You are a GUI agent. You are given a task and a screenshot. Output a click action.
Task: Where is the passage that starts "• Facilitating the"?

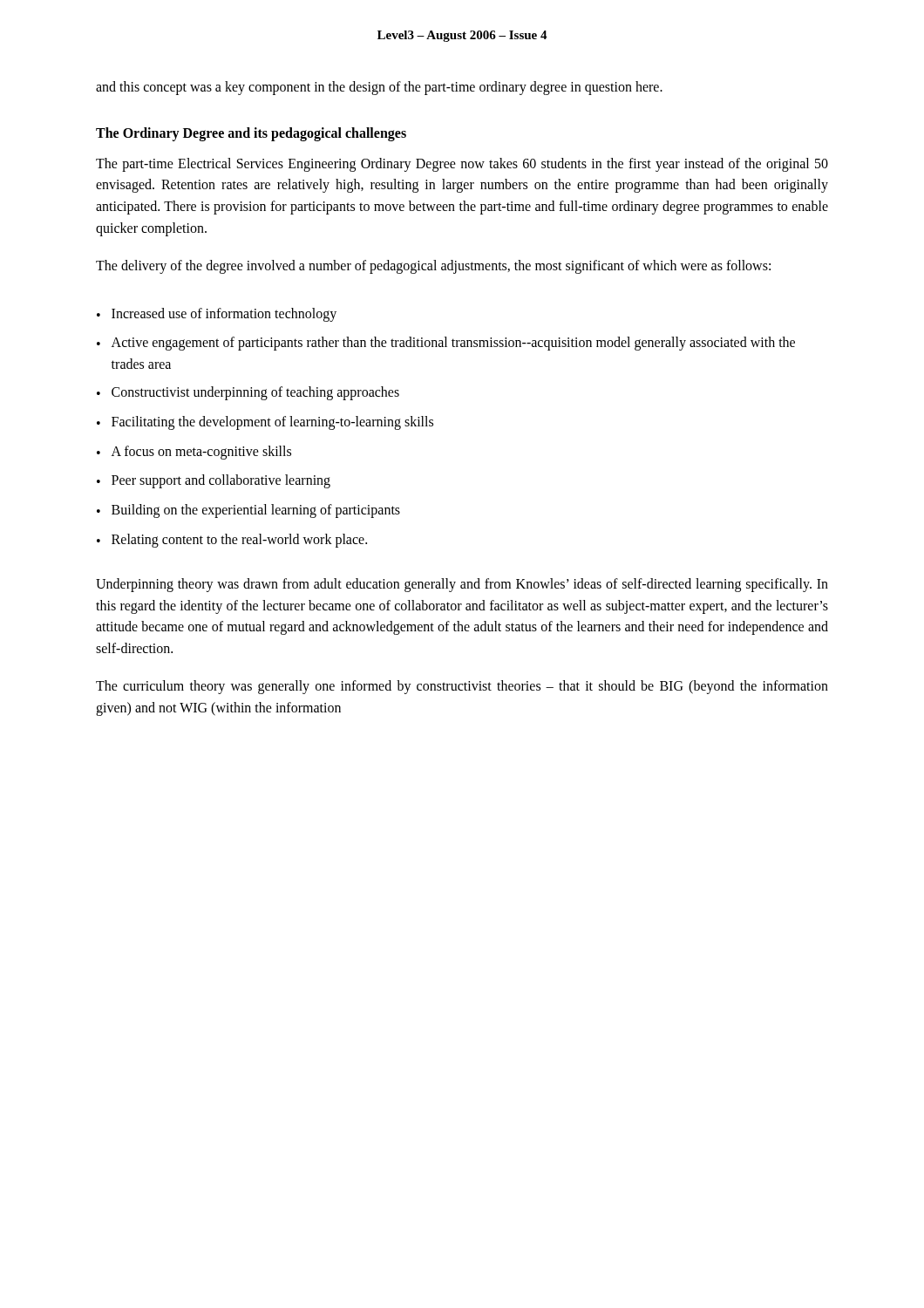265,423
